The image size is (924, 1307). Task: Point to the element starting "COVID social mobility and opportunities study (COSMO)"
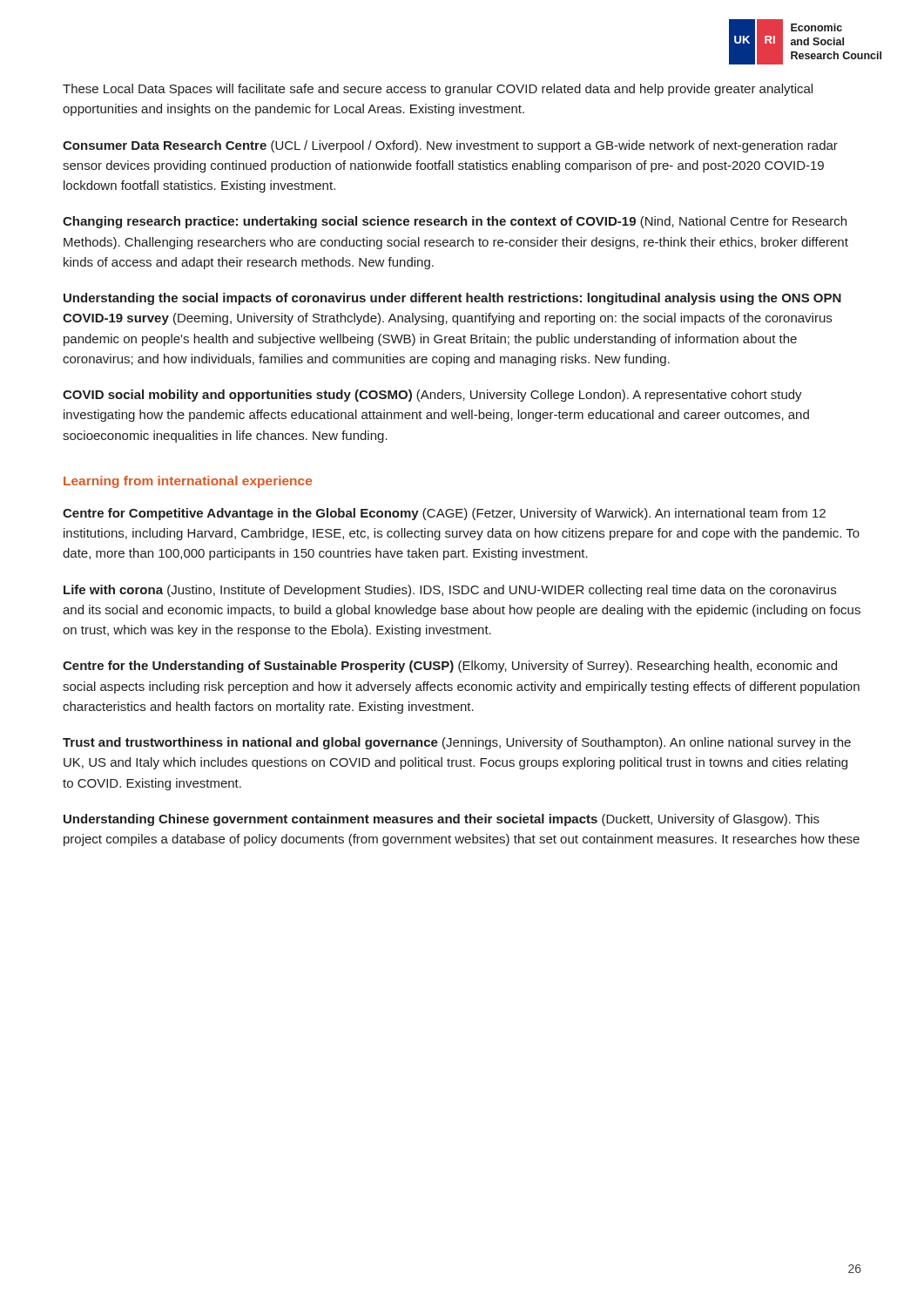click(x=436, y=415)
